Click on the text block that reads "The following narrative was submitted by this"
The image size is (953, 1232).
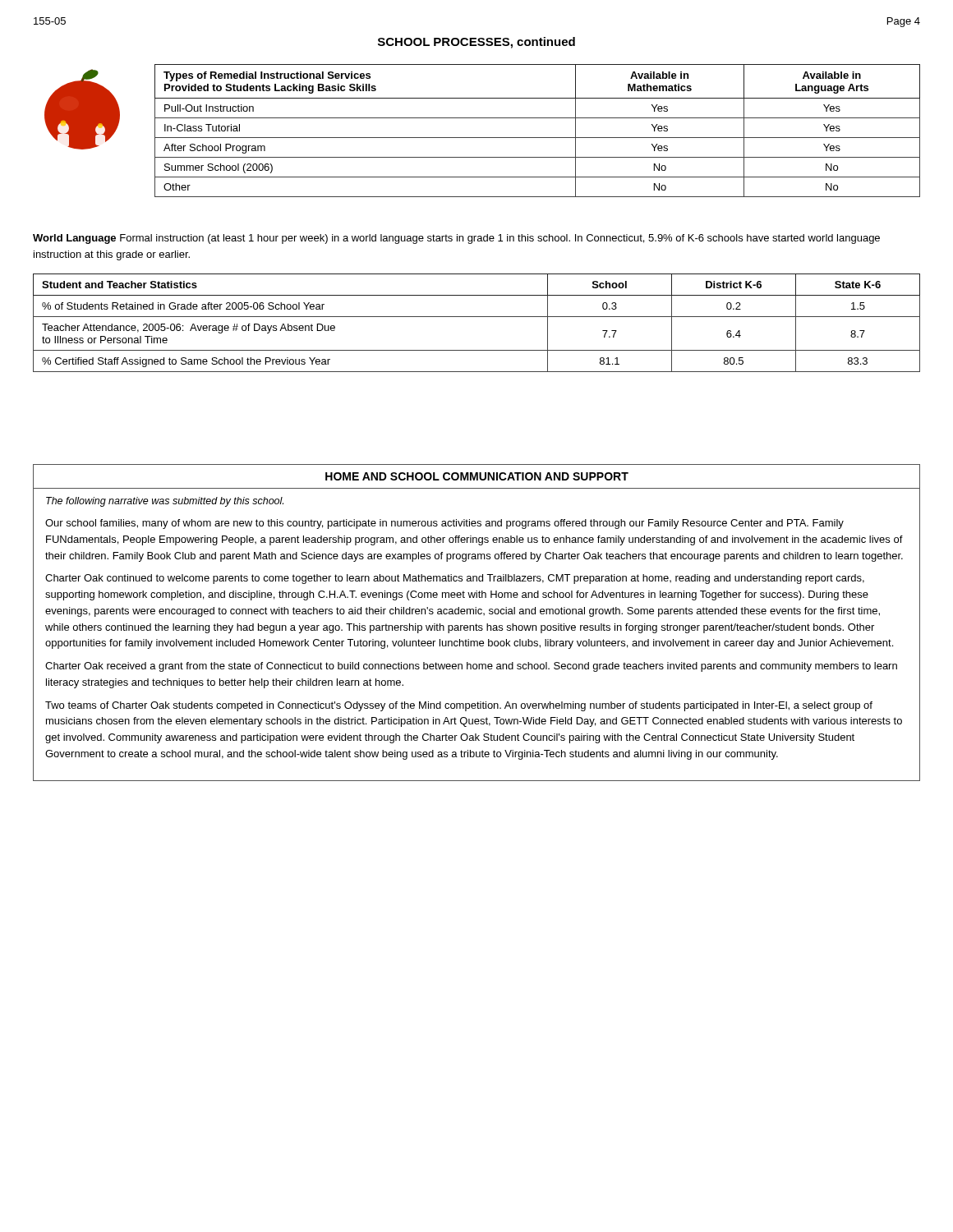coord(165,501)
